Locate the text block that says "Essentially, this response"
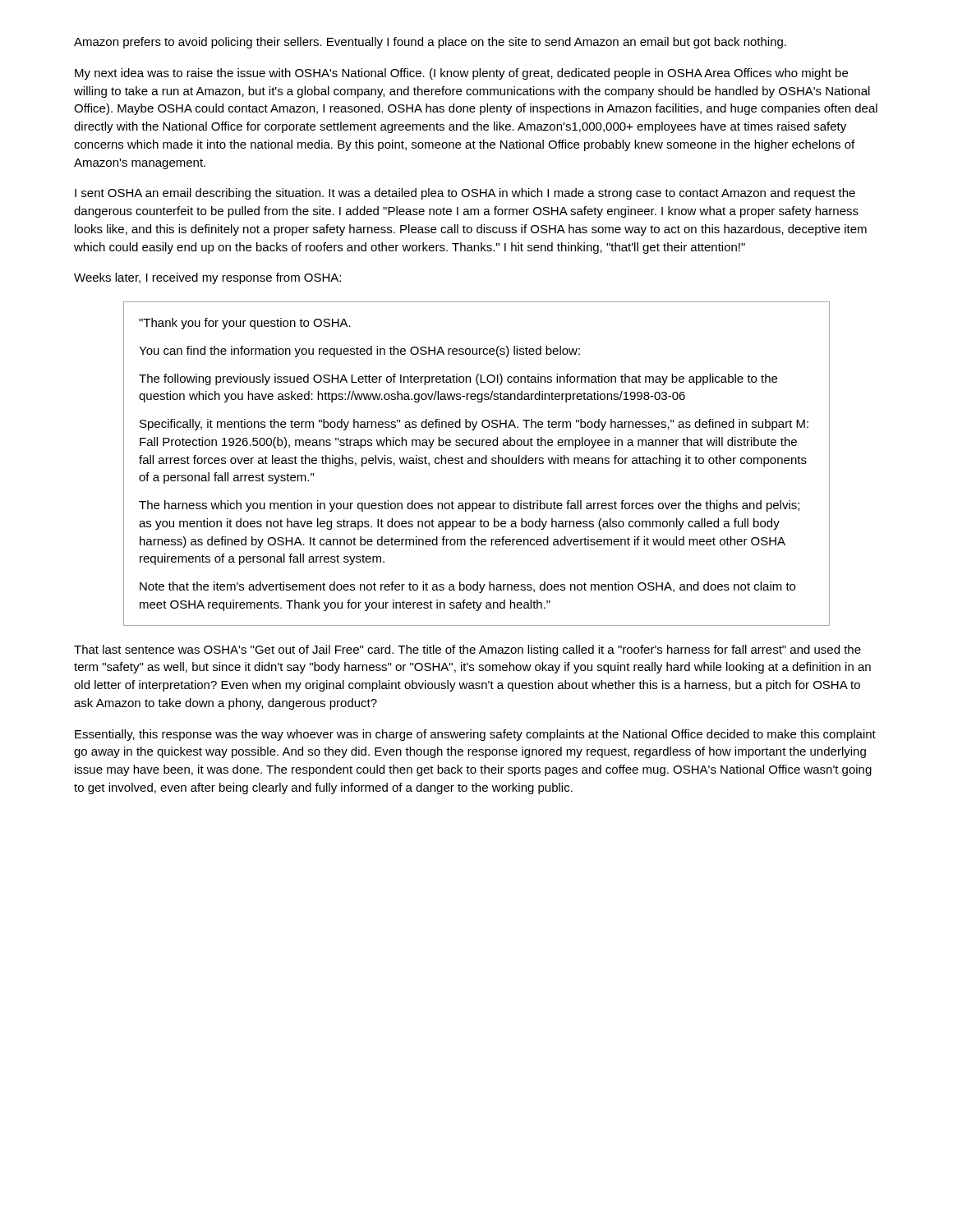The width and height of the screenshot is (953, 1232). tap(475, 760)
